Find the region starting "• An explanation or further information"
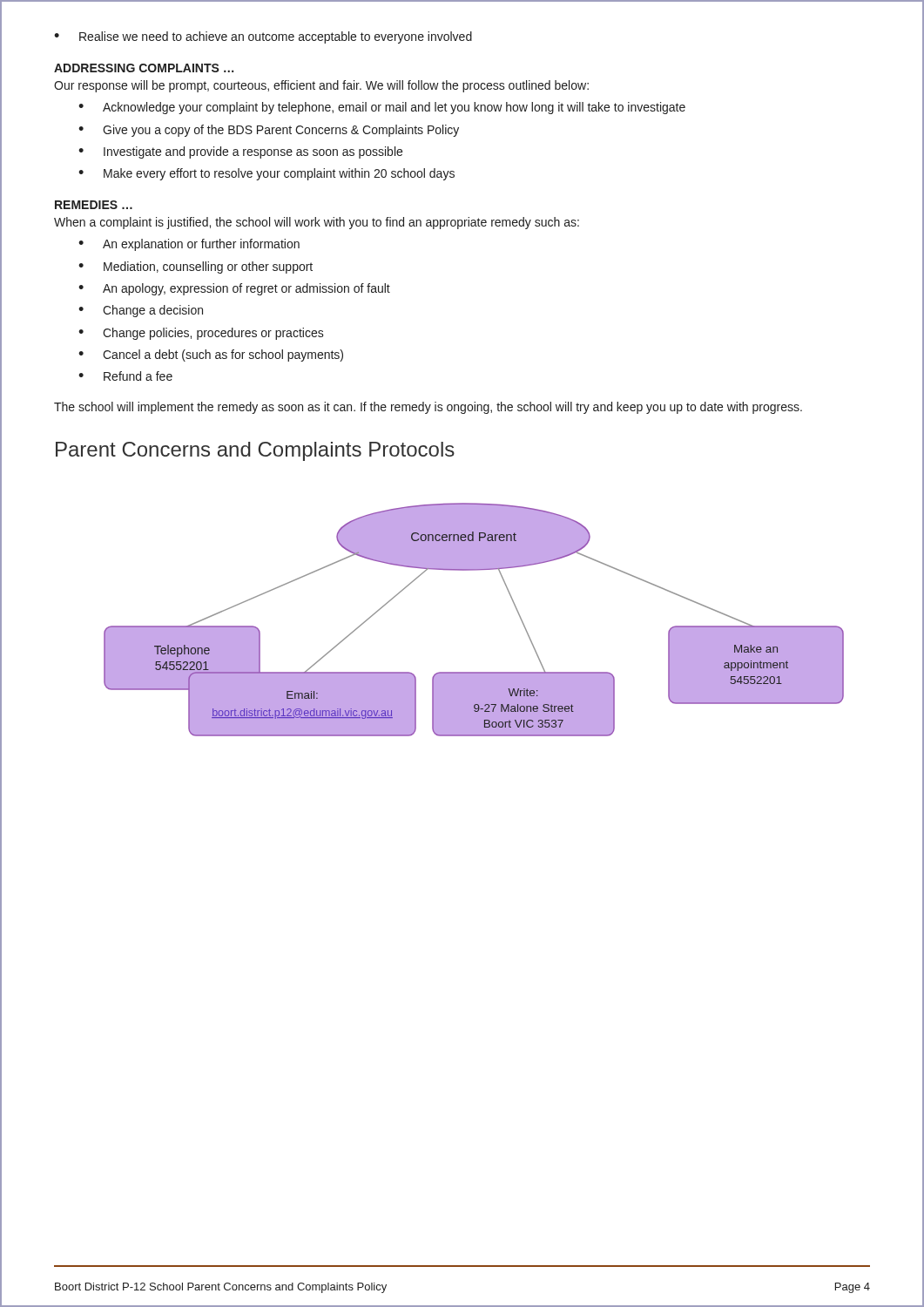The height and width of the screenshot is (1307, 924). 189,245
